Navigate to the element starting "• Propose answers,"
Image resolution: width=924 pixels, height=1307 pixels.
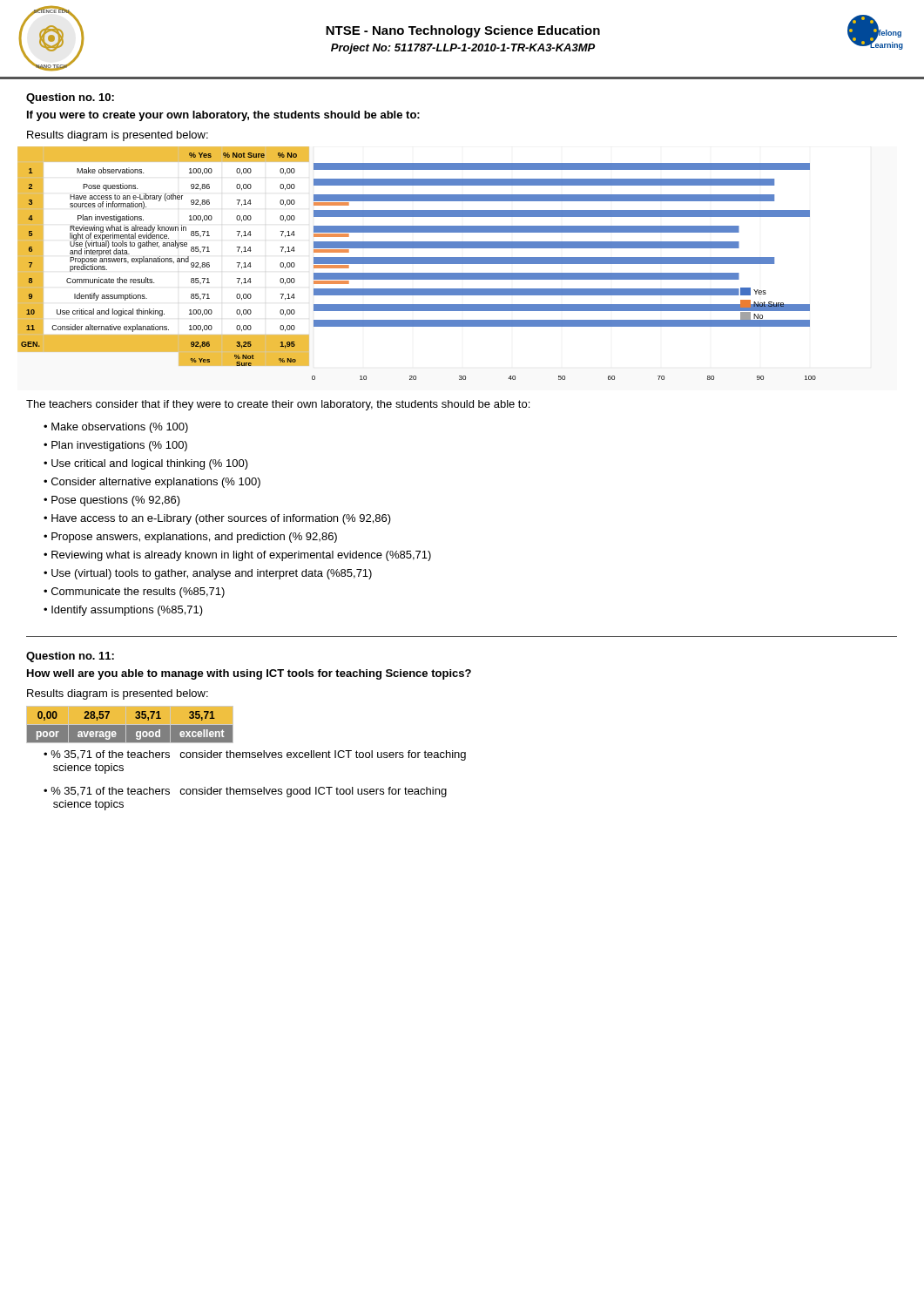(x=191, y=536)
